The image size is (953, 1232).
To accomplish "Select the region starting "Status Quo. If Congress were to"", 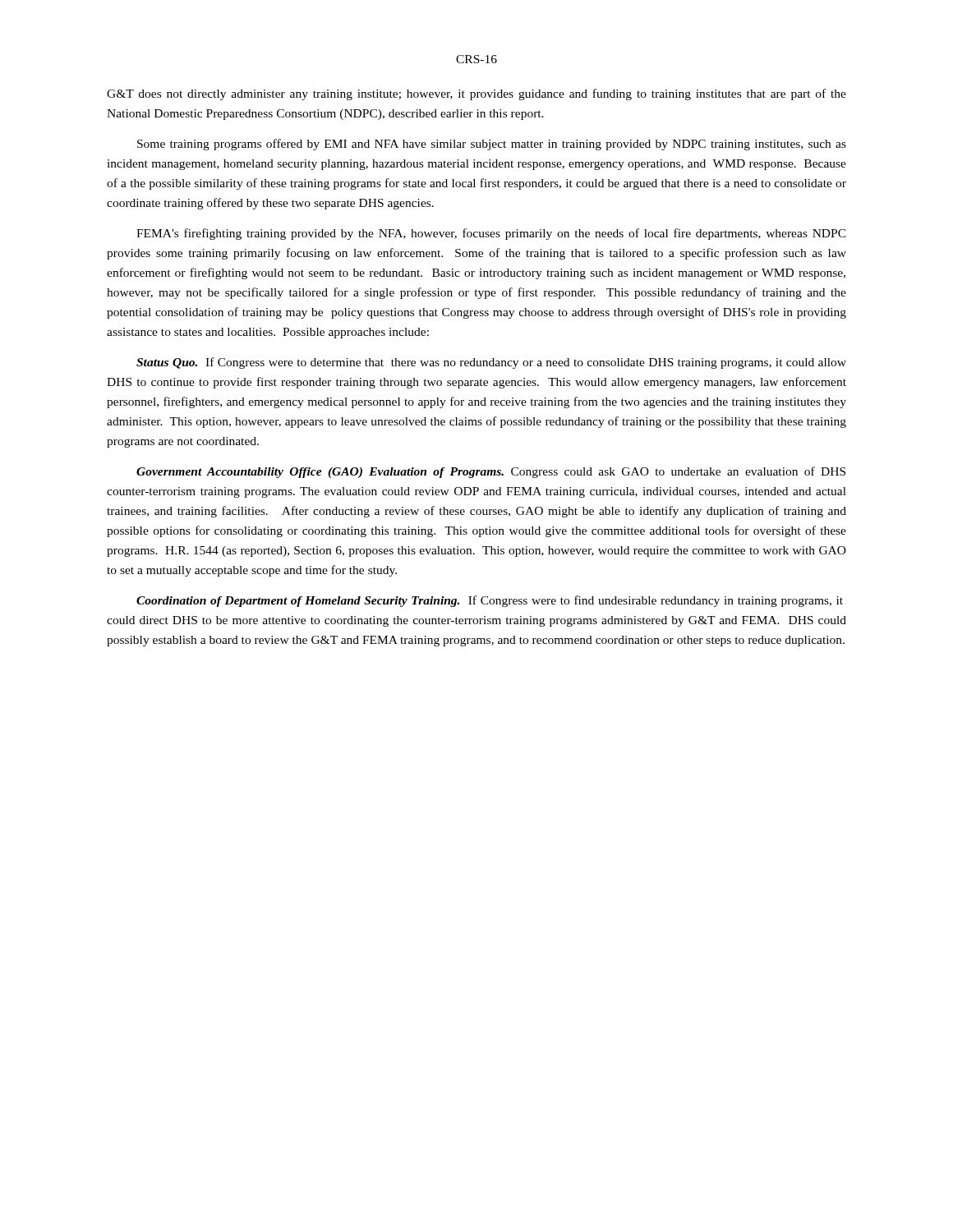I will point(476,401).
